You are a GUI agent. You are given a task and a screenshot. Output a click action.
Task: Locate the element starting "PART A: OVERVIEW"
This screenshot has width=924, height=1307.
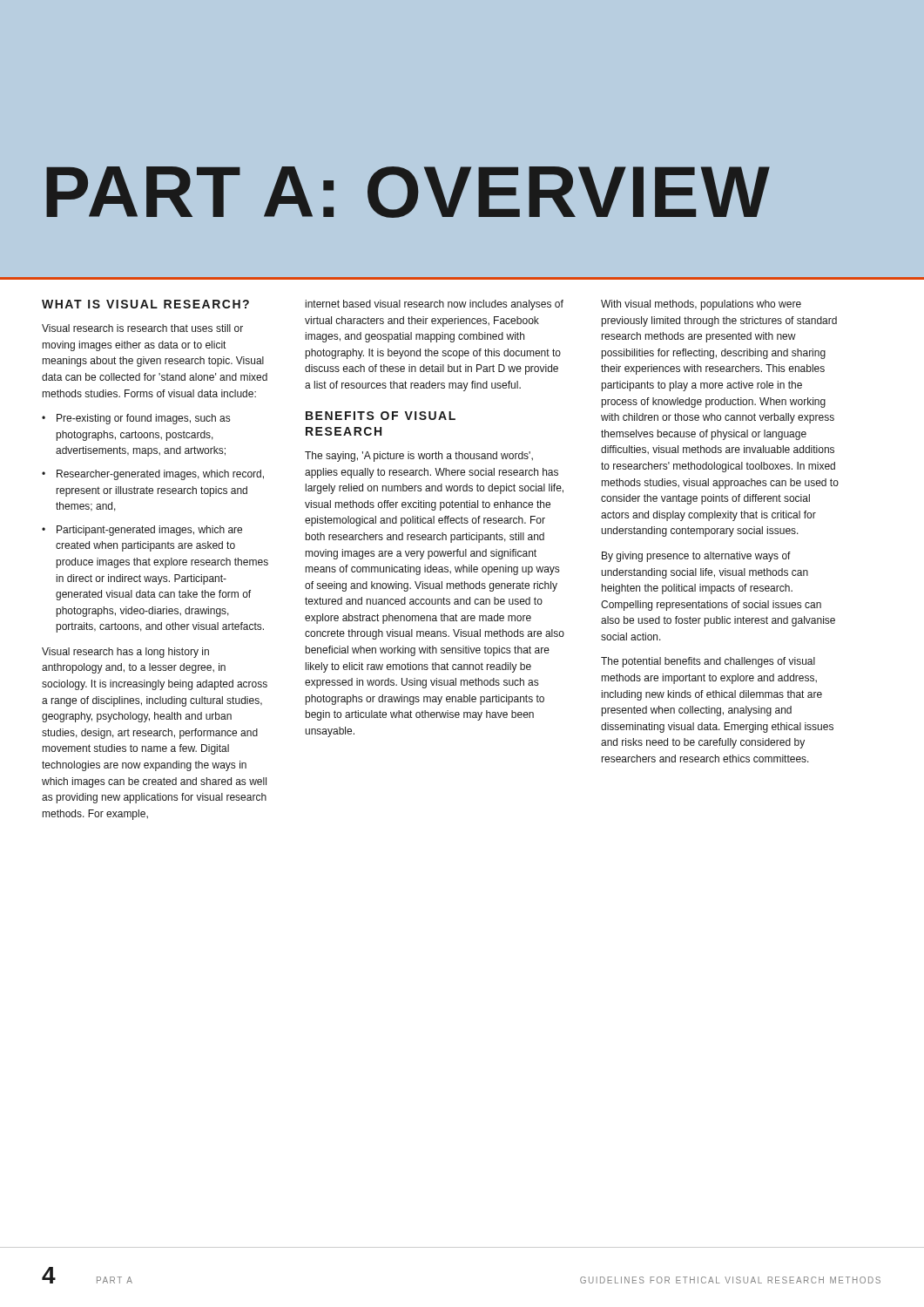[x=407, y=192]
